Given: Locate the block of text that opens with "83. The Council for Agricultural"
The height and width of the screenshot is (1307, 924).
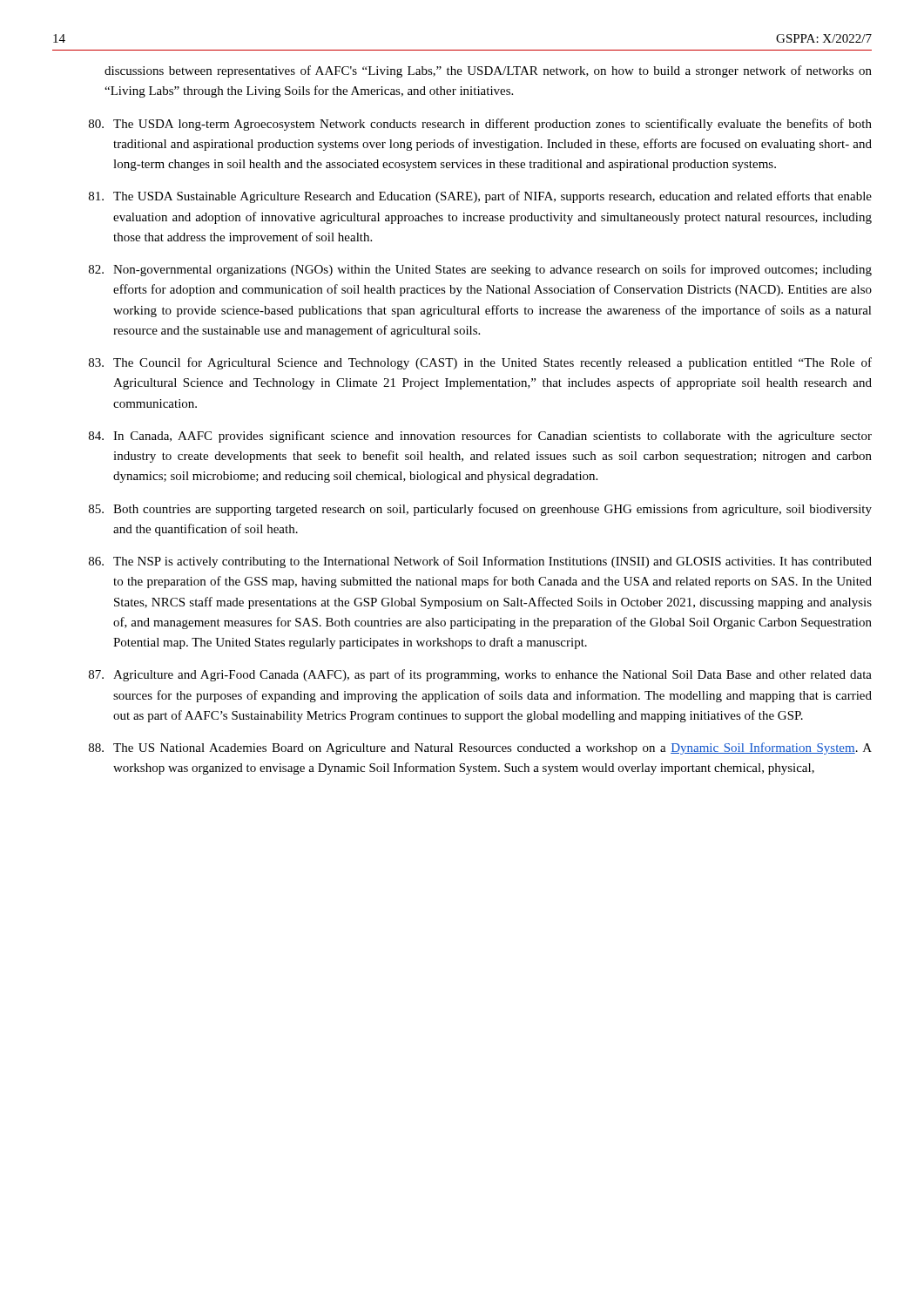Looking at the screenshot, I should (462, 383).
